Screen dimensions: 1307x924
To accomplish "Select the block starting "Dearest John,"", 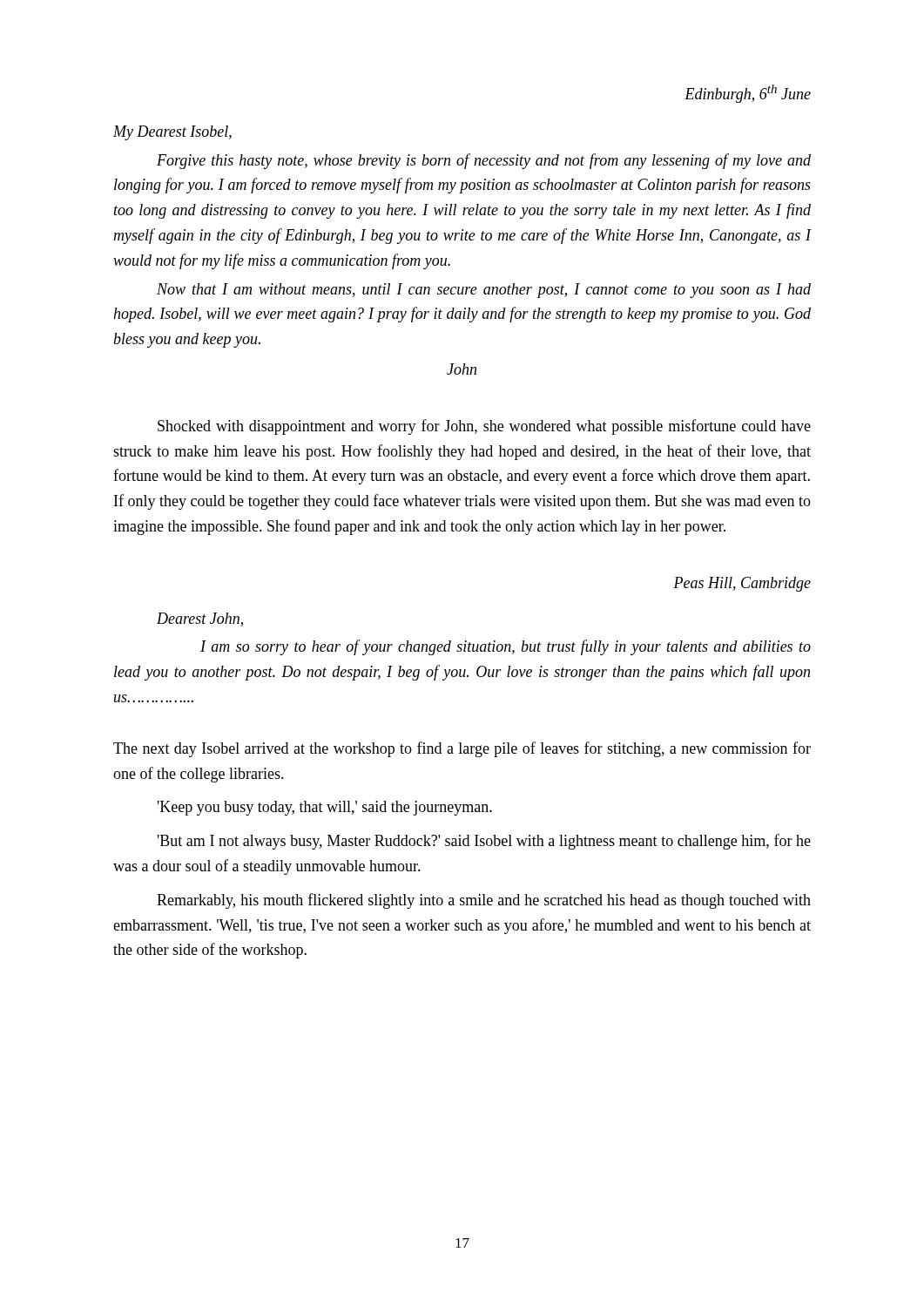I will pos(200,618).
